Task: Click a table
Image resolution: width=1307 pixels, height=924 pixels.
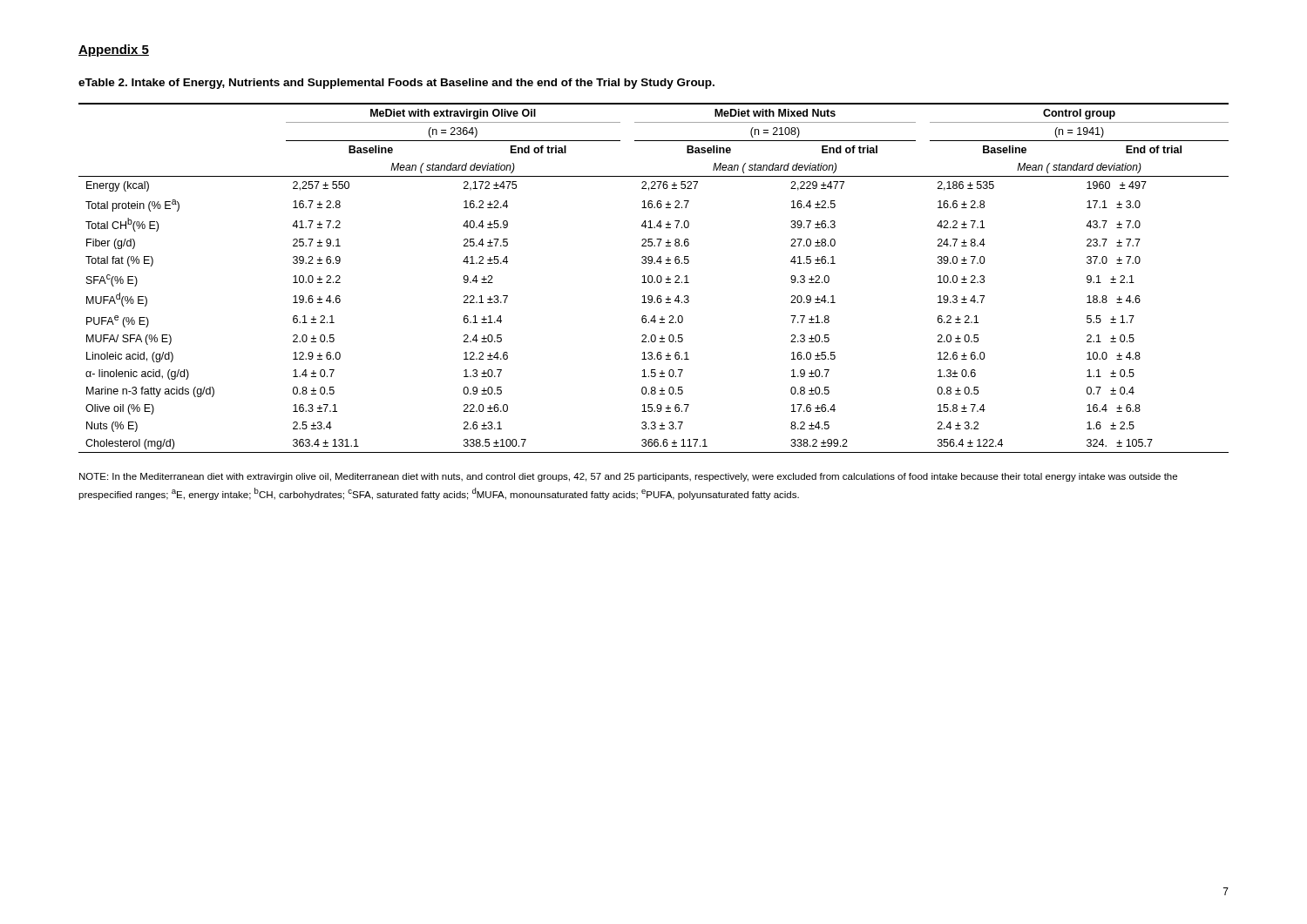Action: pos(654,278)
